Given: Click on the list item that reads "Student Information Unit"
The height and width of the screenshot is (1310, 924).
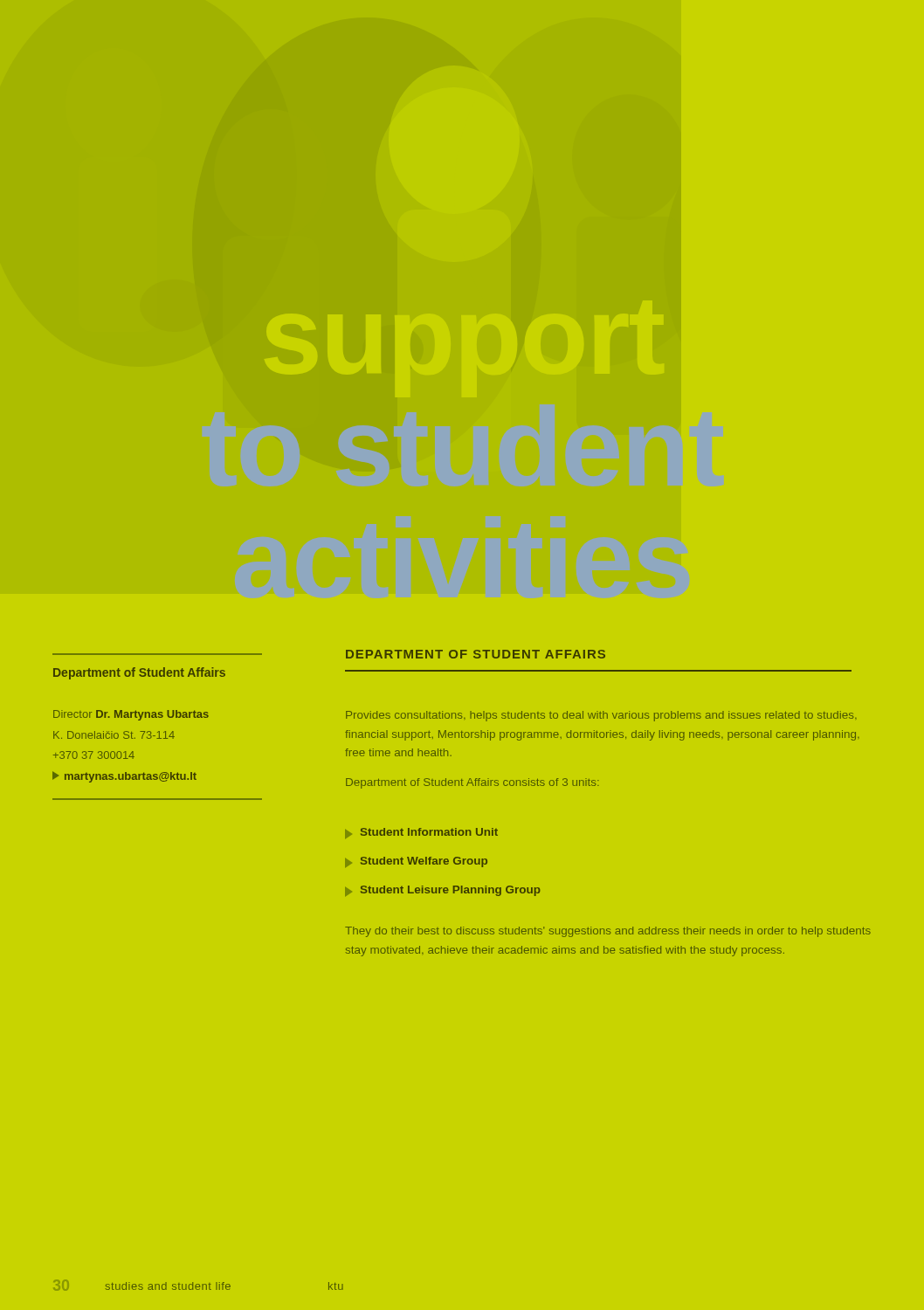Looking at the screenshot, I should click(421, 832).
